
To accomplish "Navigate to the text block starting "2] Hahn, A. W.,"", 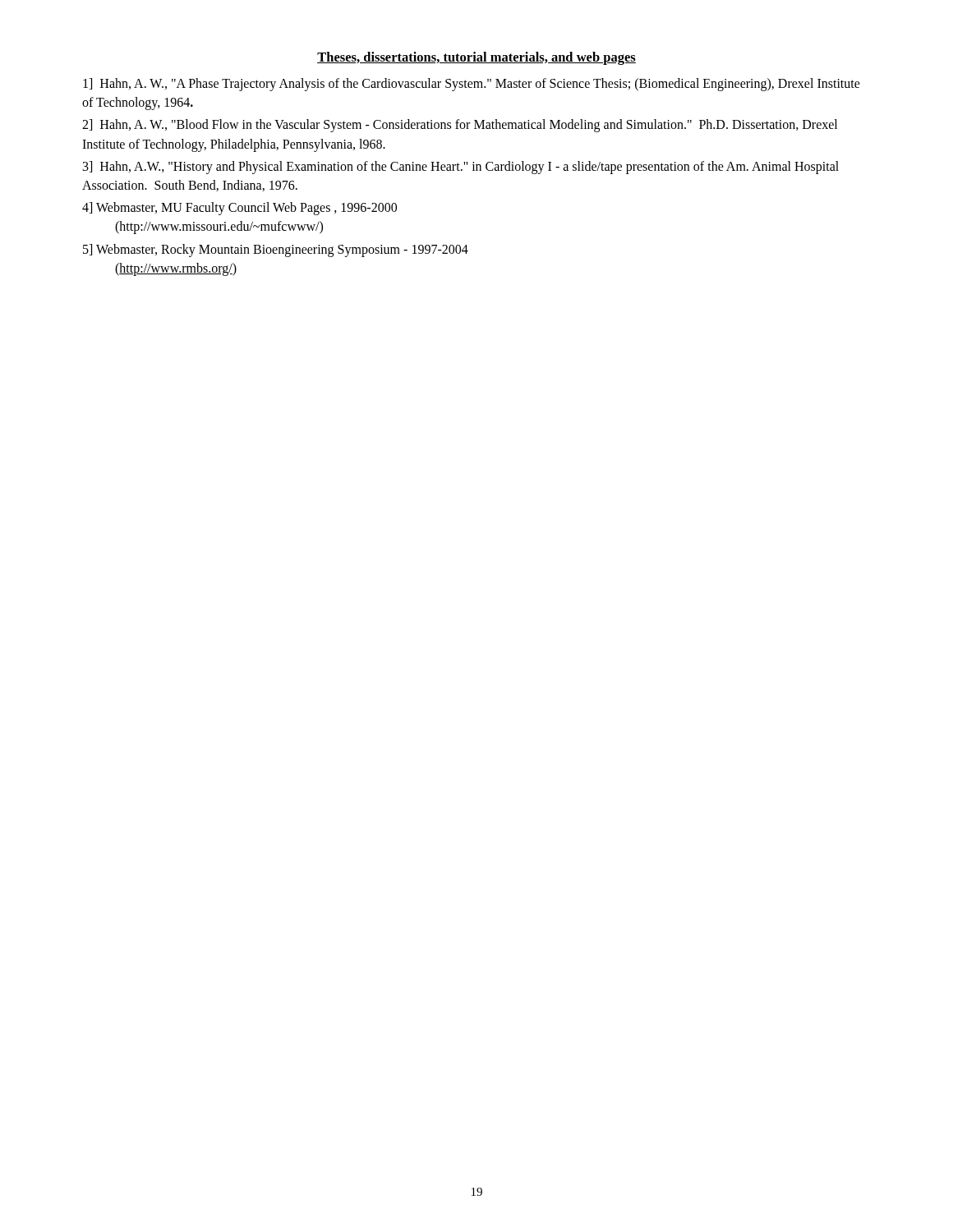I will 460,134.
